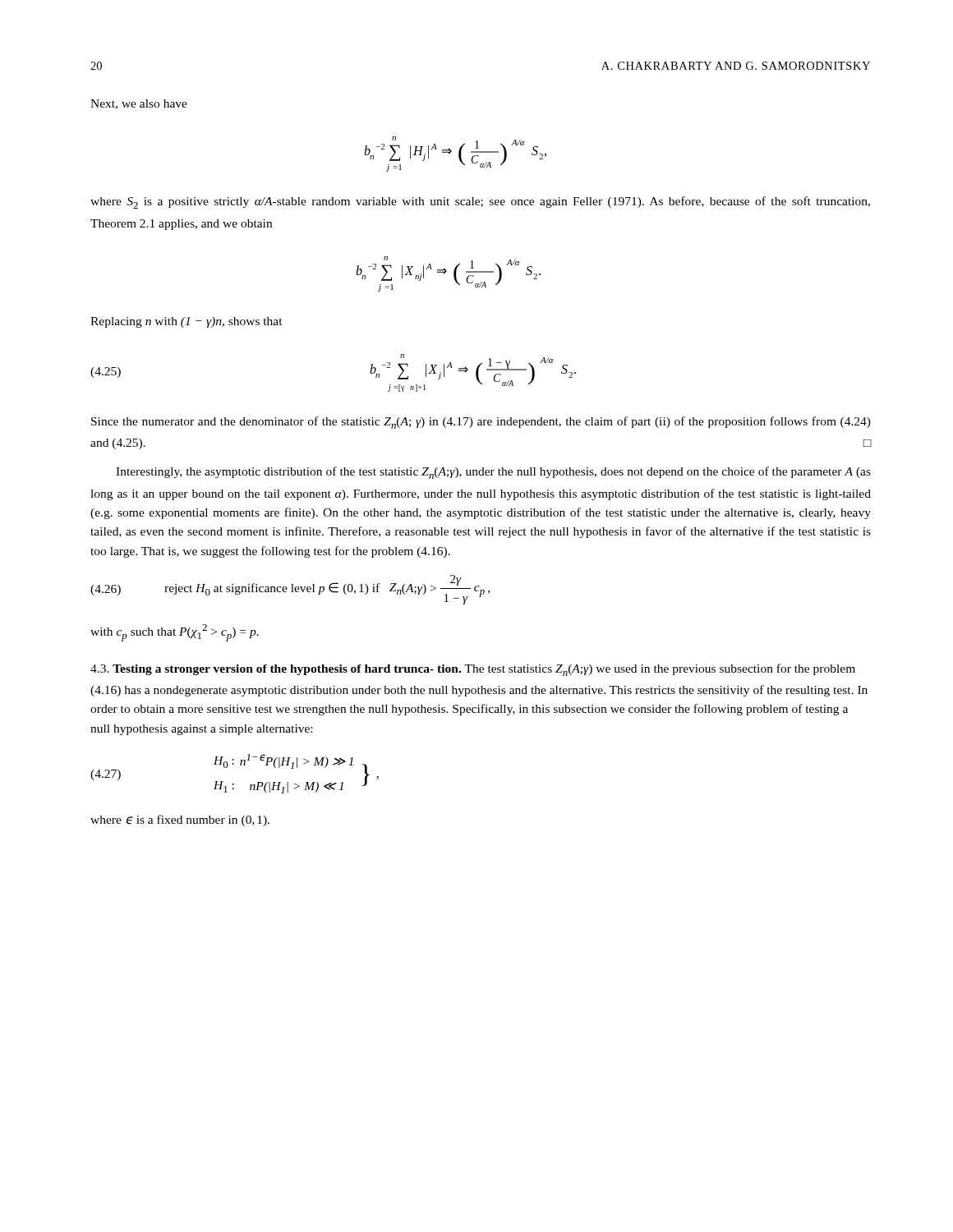Click the passage that begins "Since the numerator and the denominator of"
953x1232 pixels.
click(481, 433)
